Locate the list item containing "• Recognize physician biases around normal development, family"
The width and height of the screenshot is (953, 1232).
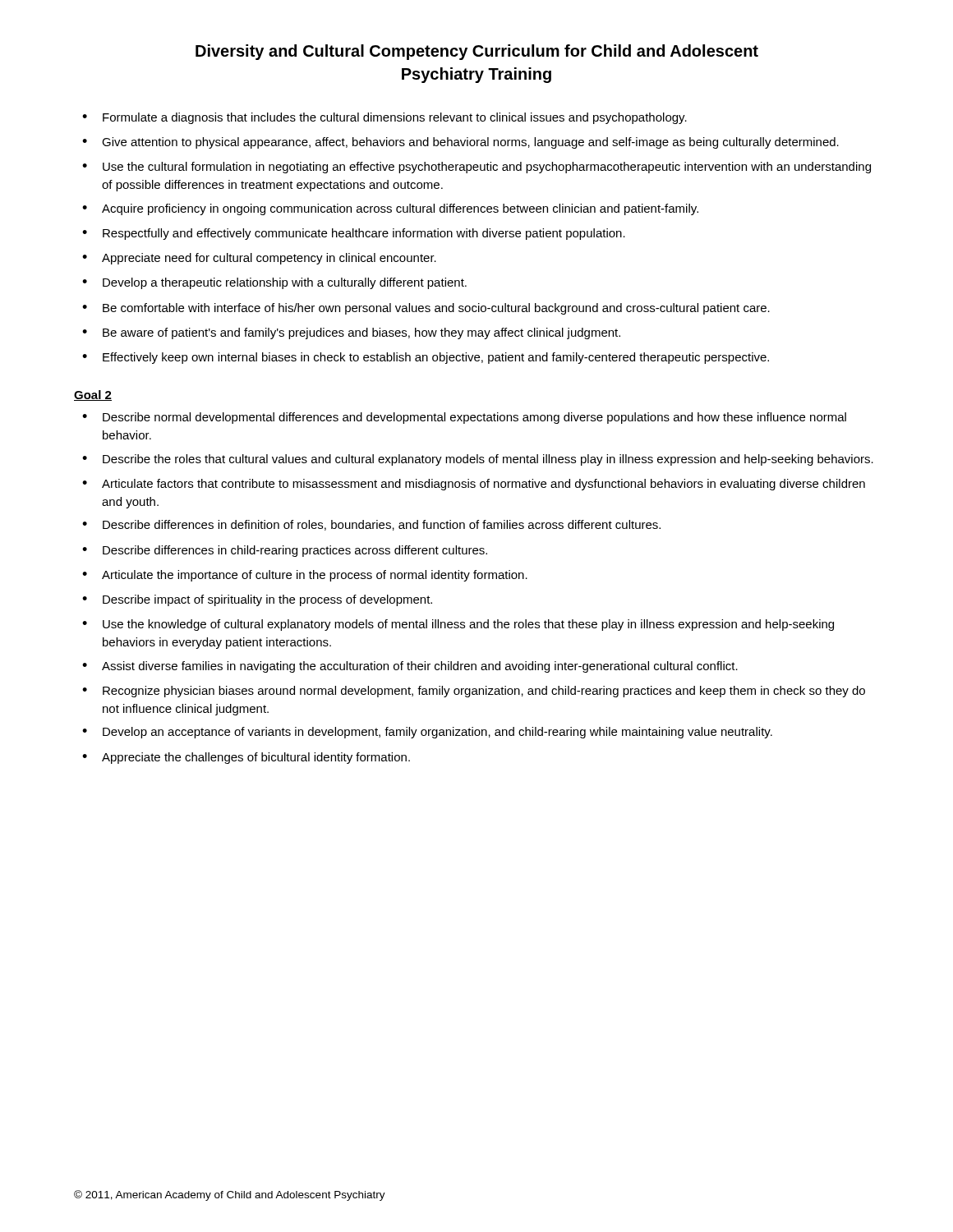481,699
